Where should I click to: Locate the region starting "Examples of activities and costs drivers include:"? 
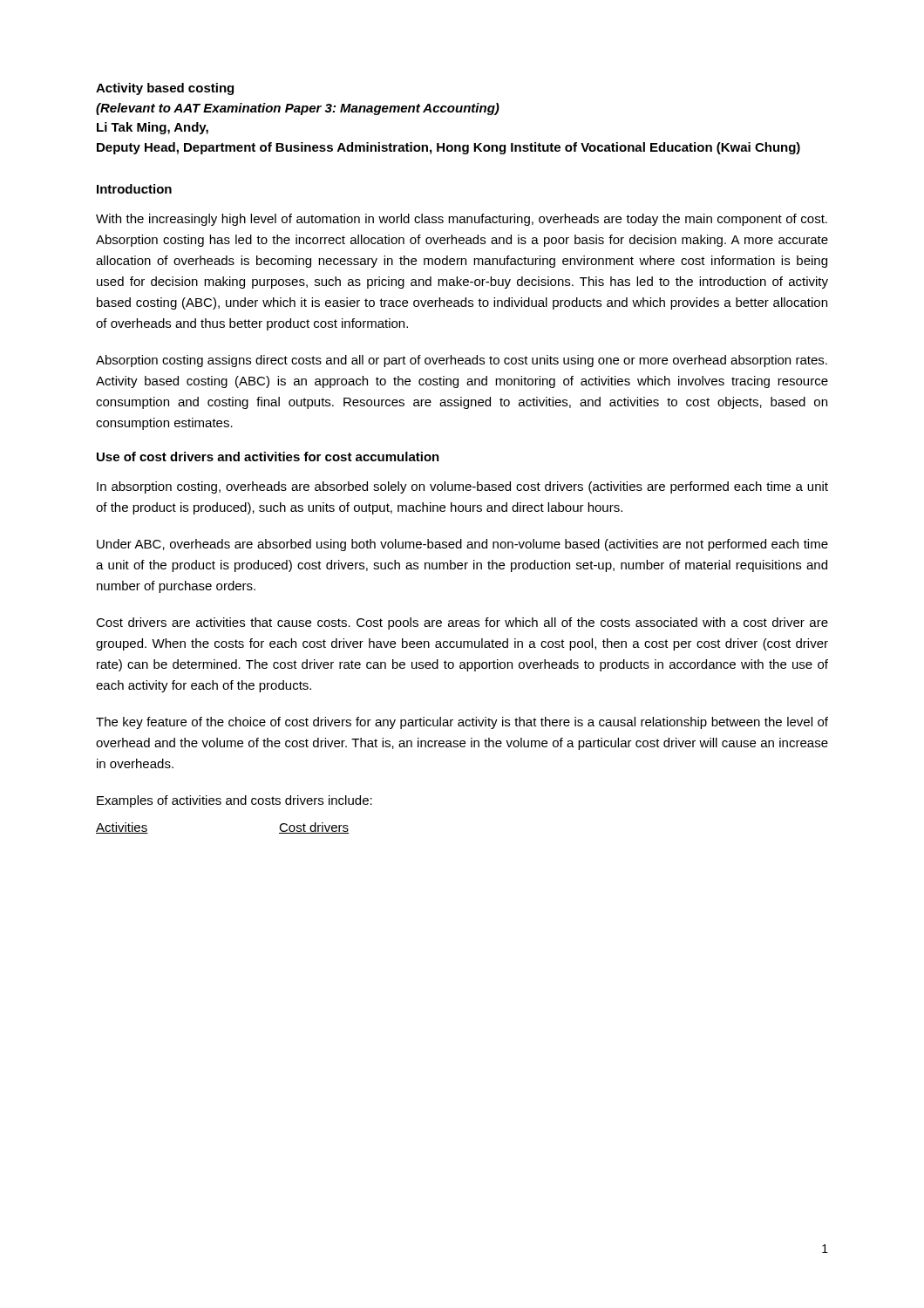[x=234, y=800]
